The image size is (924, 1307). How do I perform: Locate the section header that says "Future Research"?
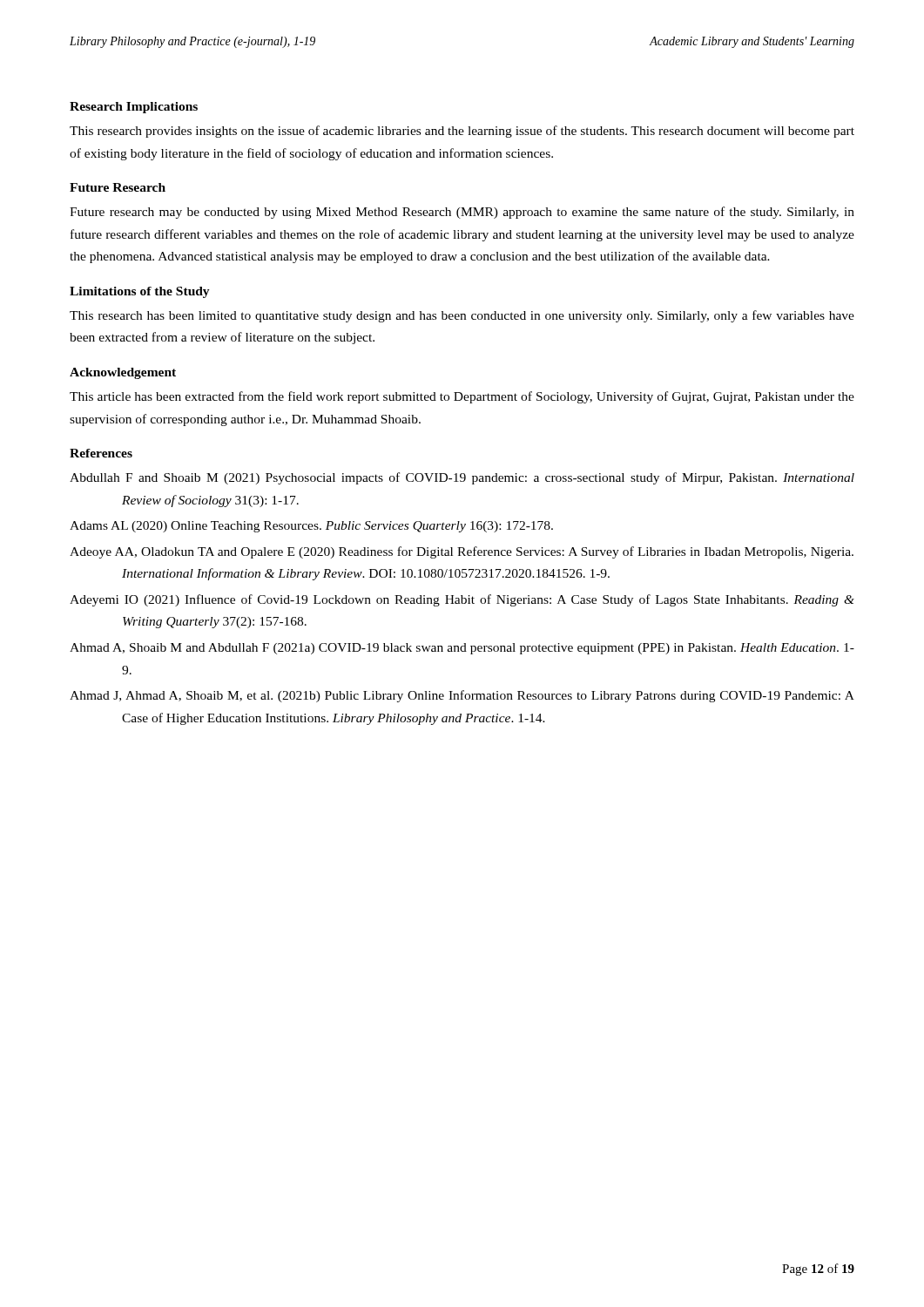118,187
